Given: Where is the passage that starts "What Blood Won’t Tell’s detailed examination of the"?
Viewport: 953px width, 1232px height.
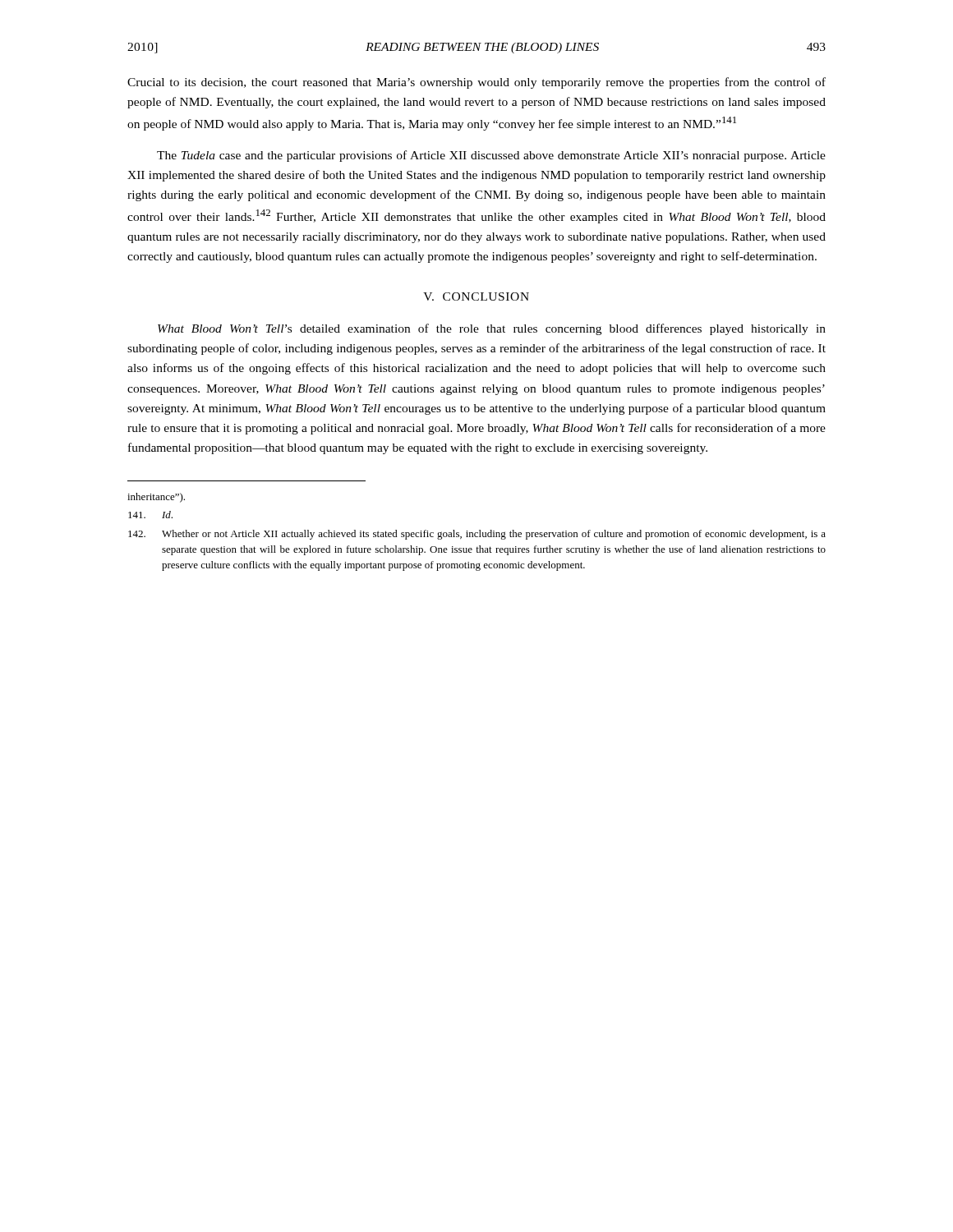Looking at the screenshot, I should click(476, 388).
